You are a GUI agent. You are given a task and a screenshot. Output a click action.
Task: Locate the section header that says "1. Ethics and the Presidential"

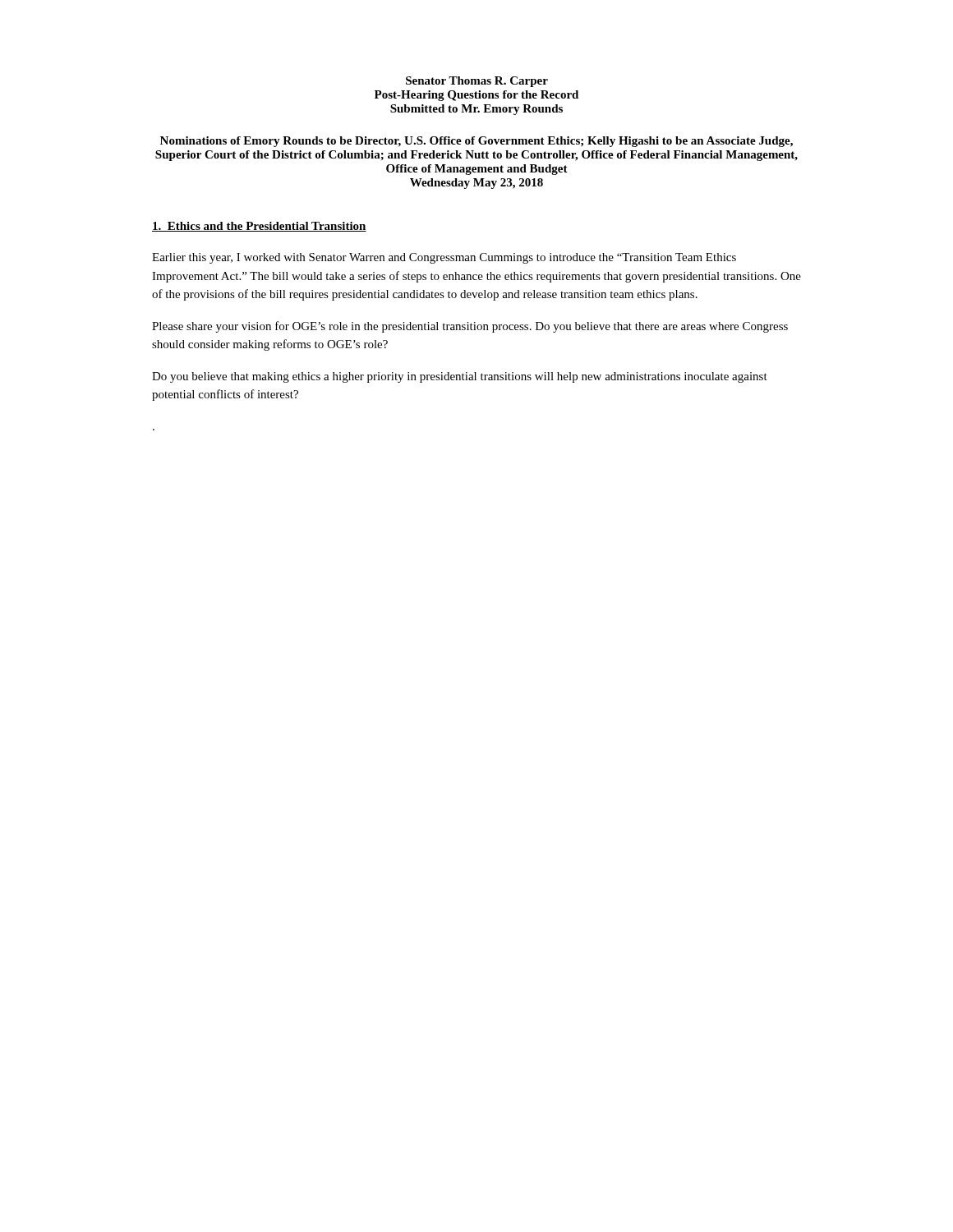(259, 226)
